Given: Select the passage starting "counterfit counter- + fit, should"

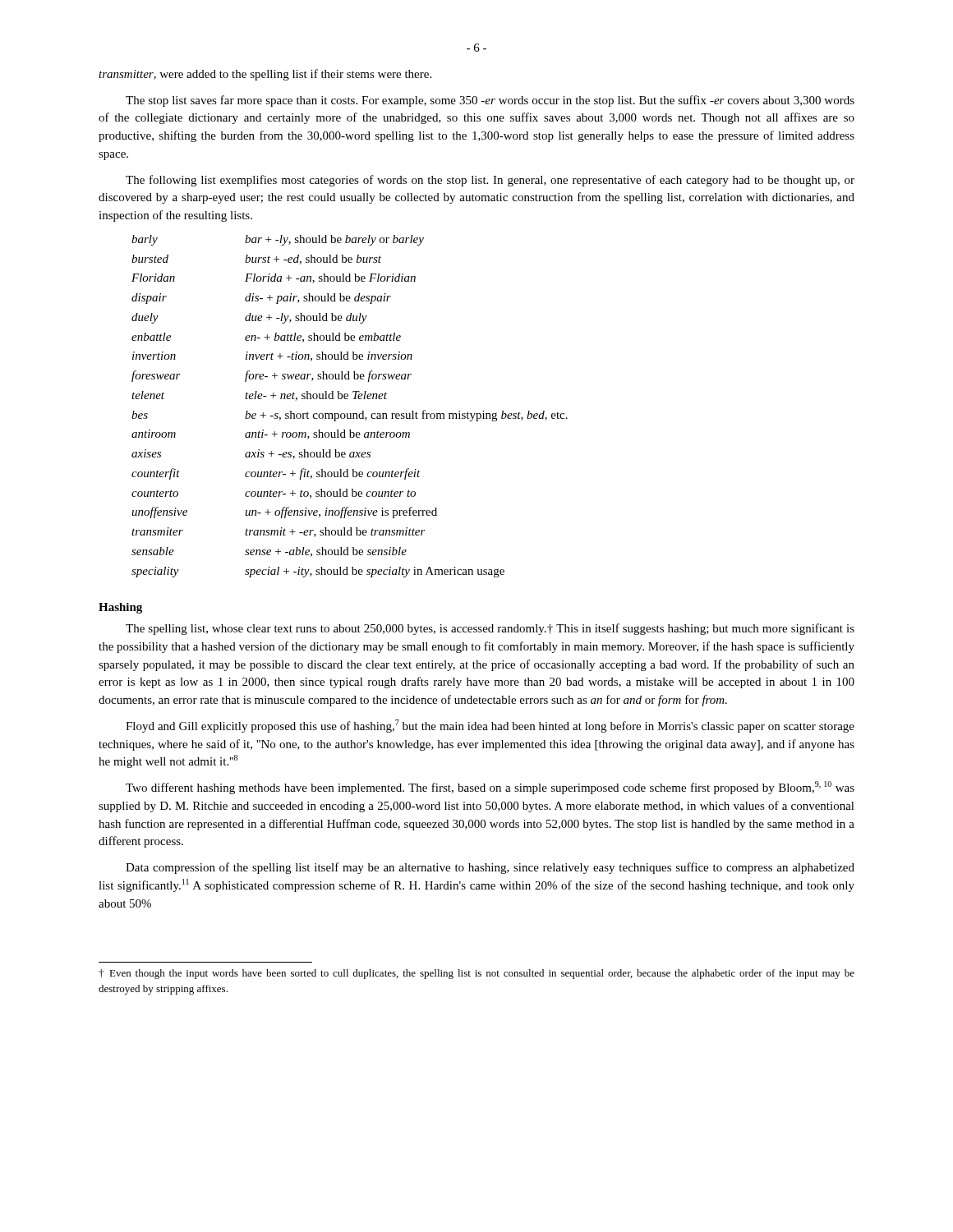Looking at the screenshot, I should click(x=350, y=474).
